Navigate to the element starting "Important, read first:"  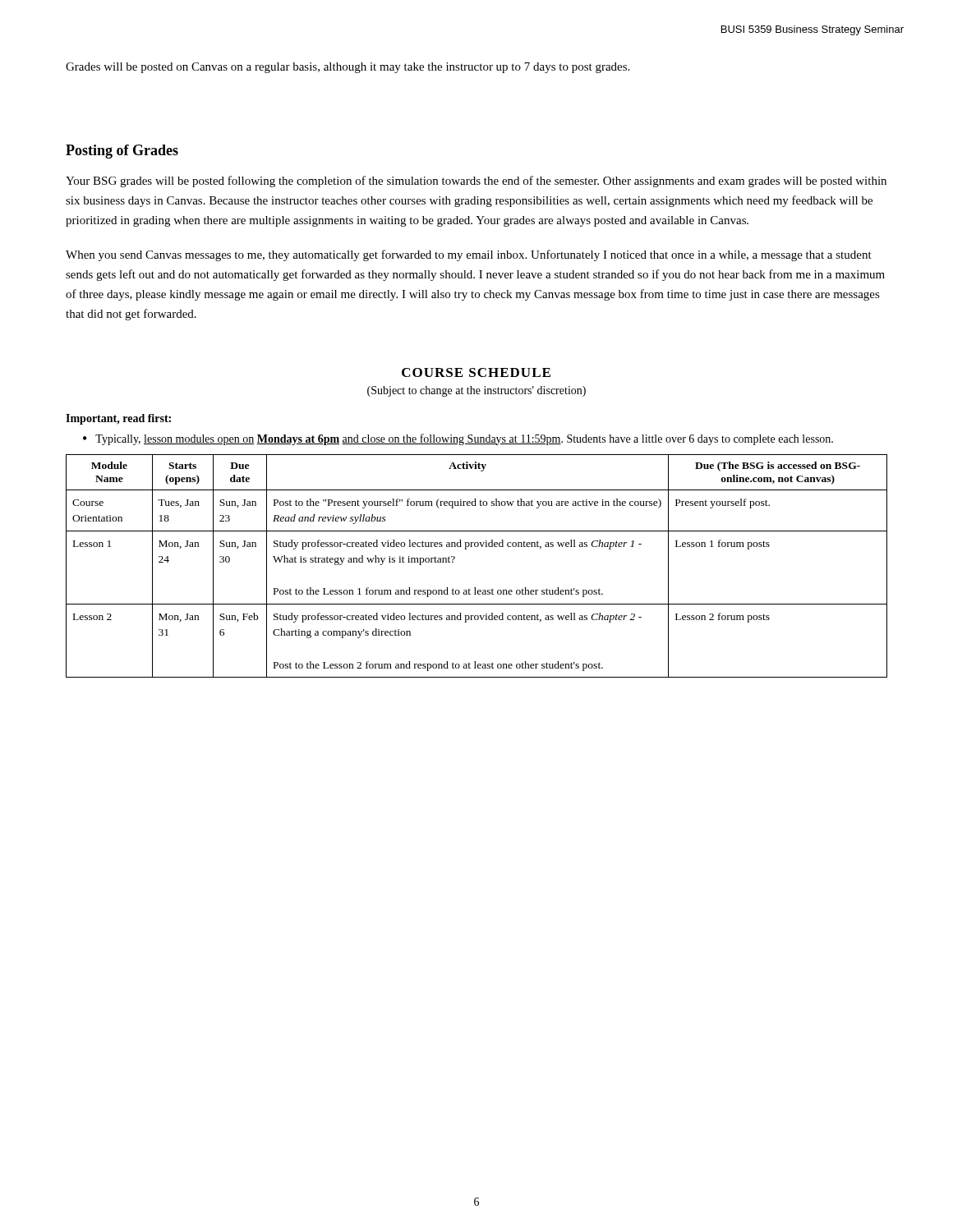pyautogui.click(x=119, y=418)
